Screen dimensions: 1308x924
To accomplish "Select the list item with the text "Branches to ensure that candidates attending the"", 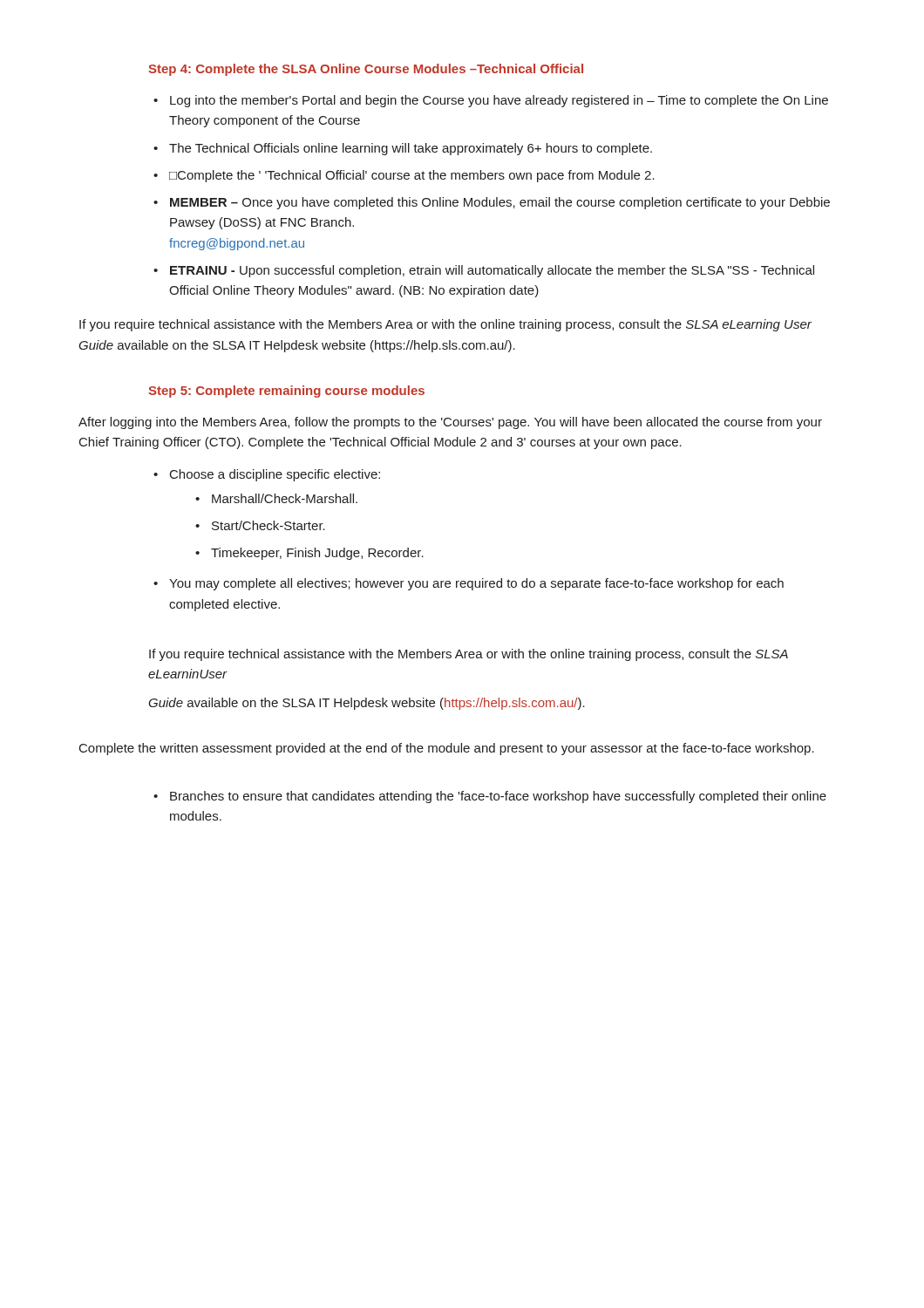I will 498,806.
